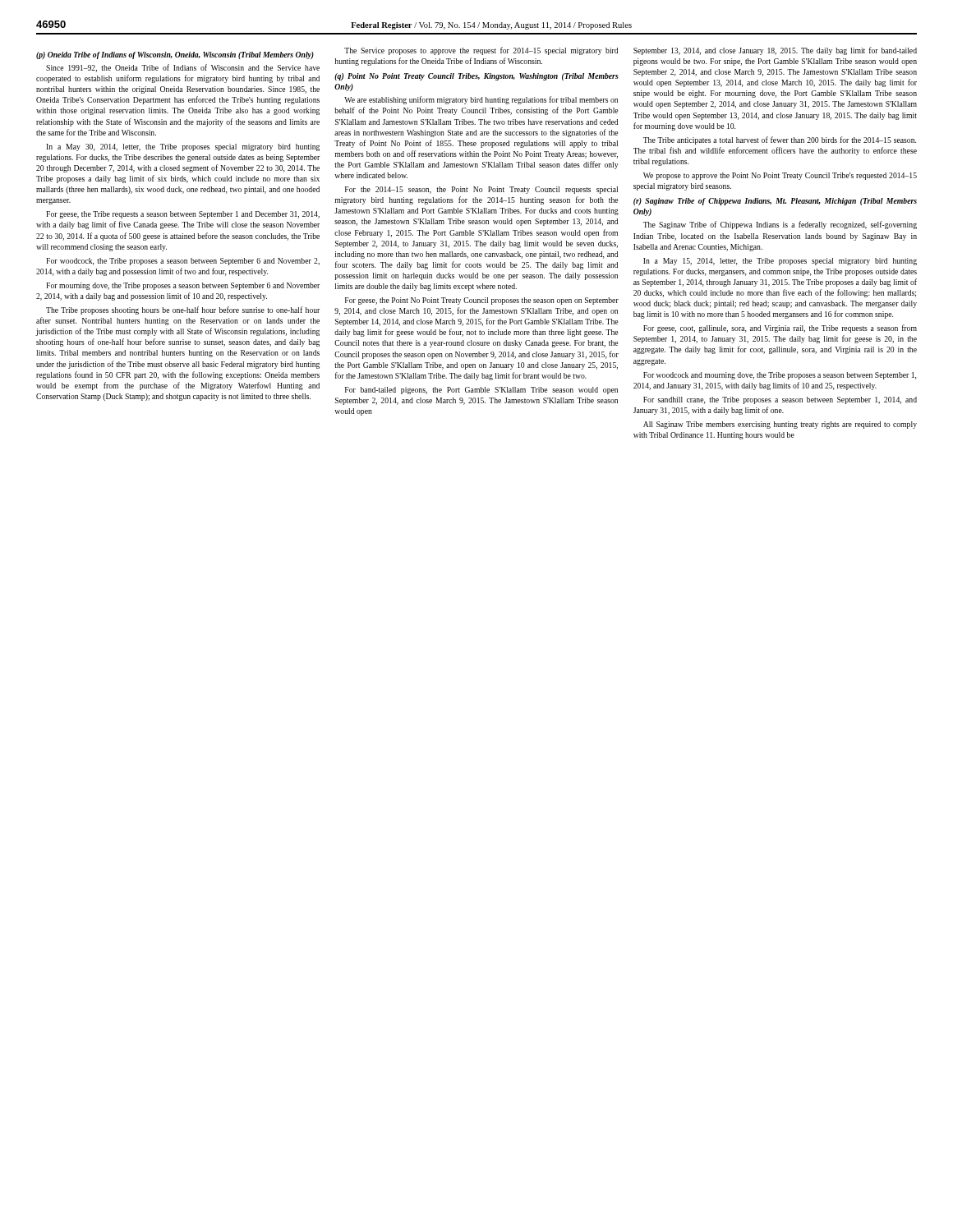
Task: Point to the text starting "For geese, coot, gallinule, sora,"
Action: [775, 345]
